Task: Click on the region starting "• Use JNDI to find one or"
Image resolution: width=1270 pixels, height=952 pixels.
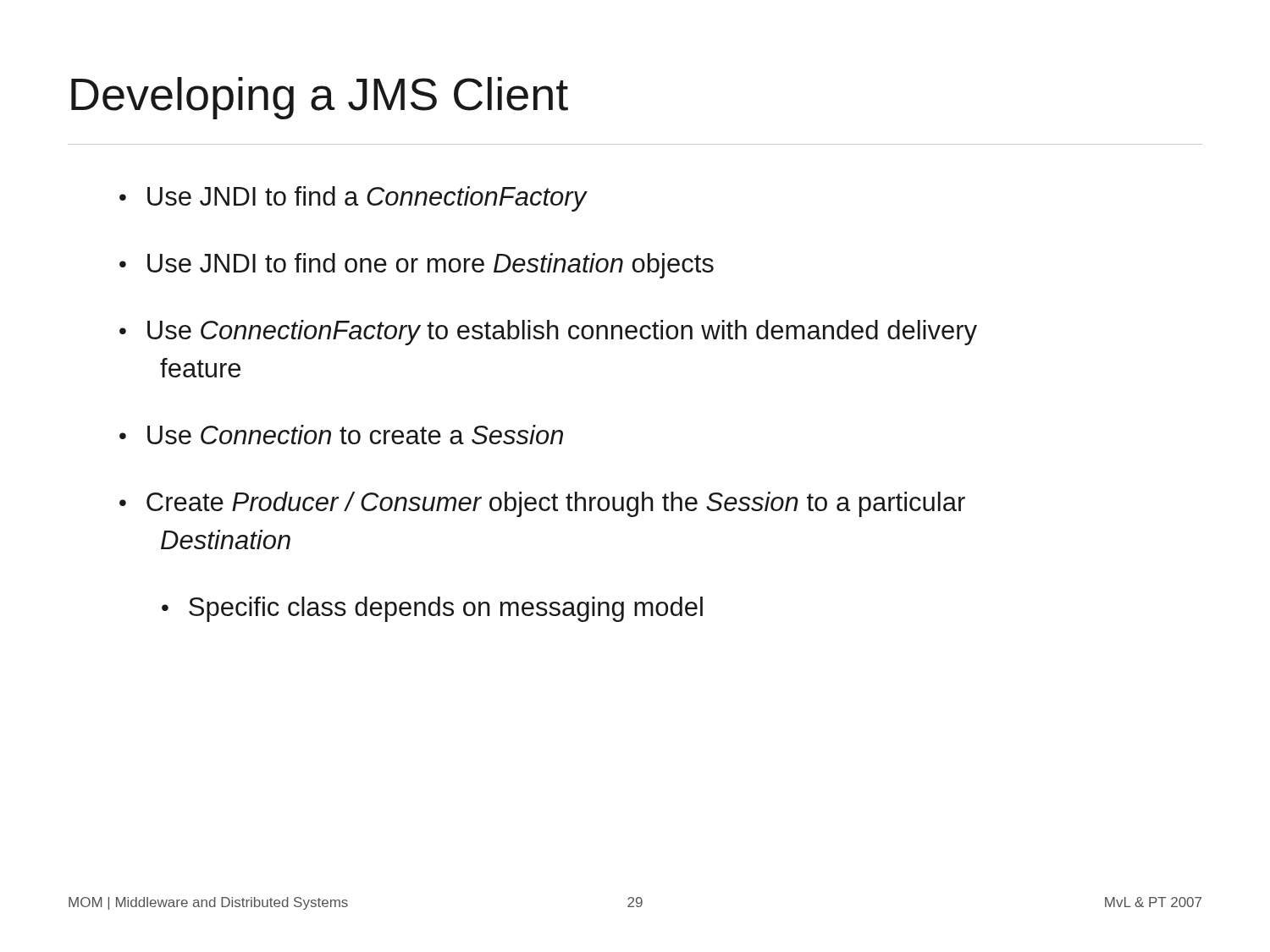Action: click(416, 264)
